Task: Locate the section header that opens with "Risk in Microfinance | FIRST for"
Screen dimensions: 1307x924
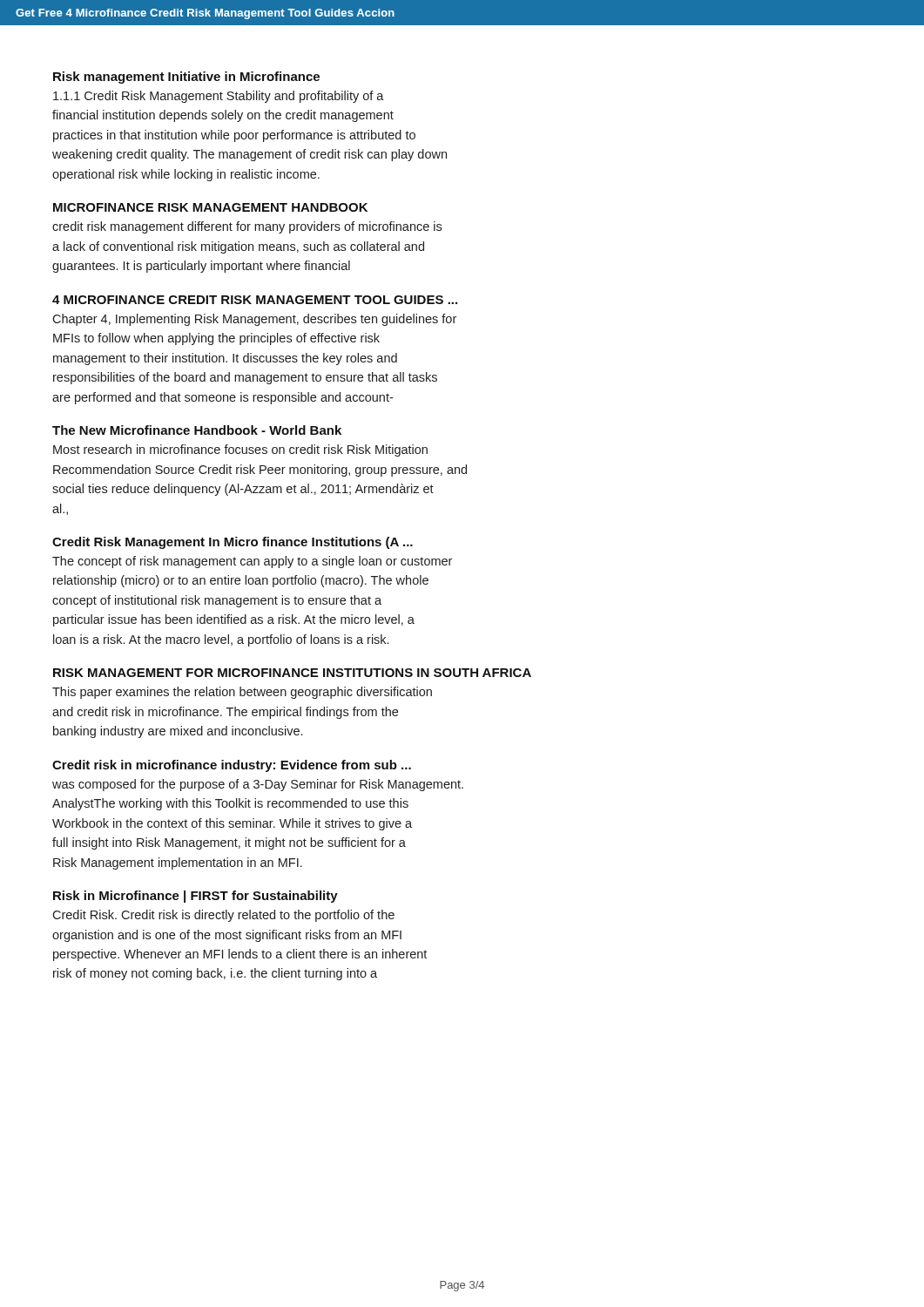Action: coord(195,895)
